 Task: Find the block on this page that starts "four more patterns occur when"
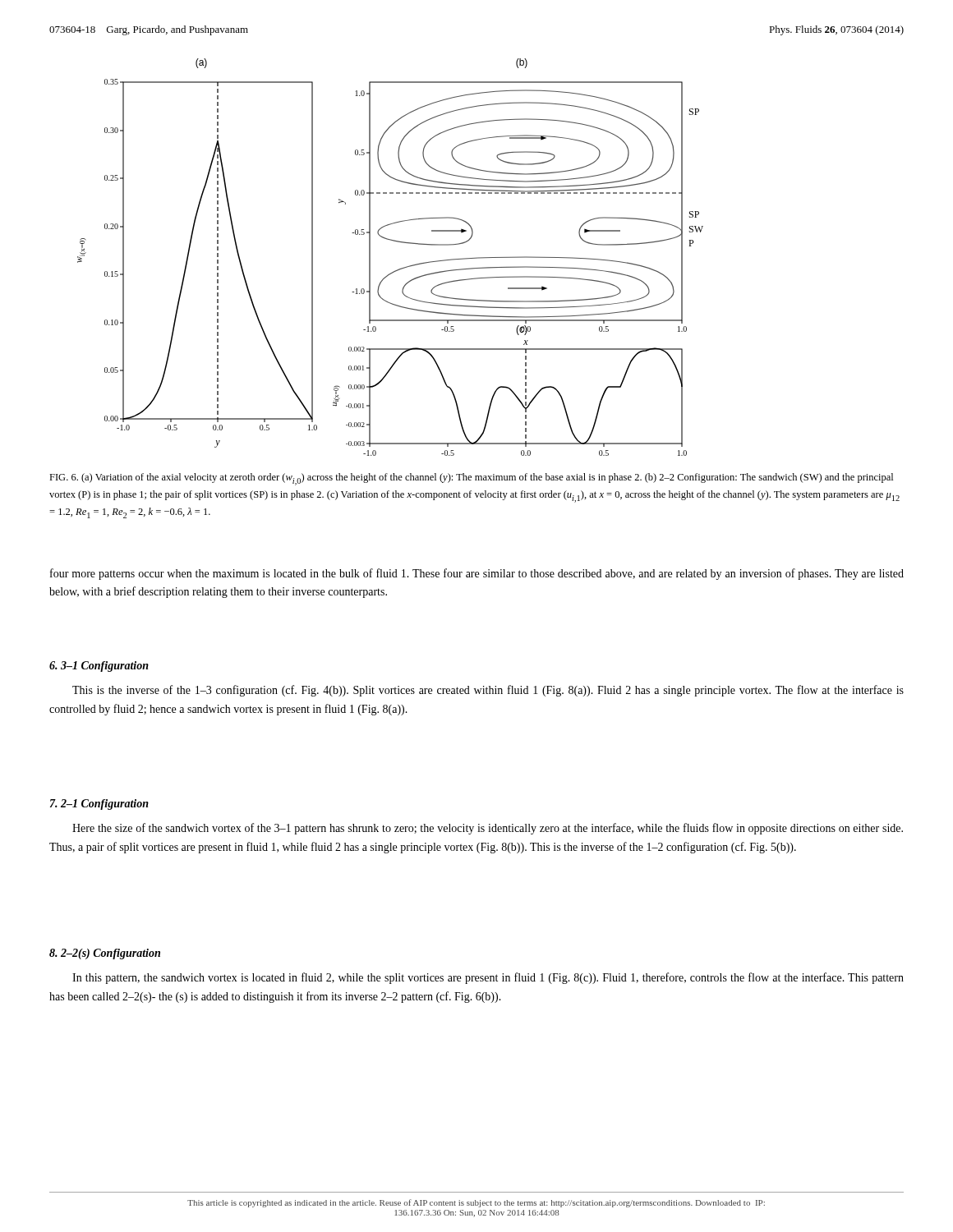coord(476,583)
